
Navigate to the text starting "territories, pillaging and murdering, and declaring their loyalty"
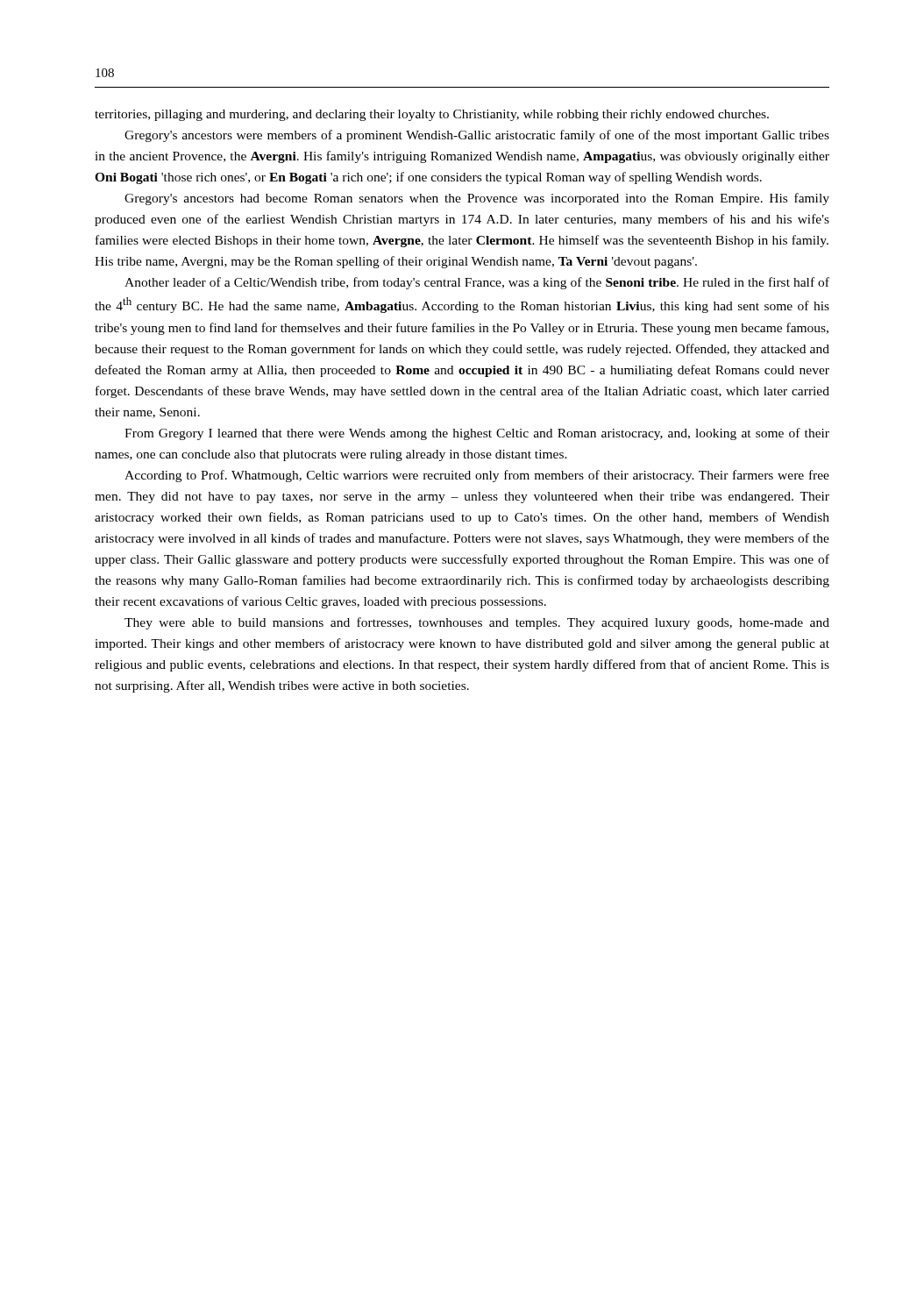pyautogui.click(x=462, y=400)
